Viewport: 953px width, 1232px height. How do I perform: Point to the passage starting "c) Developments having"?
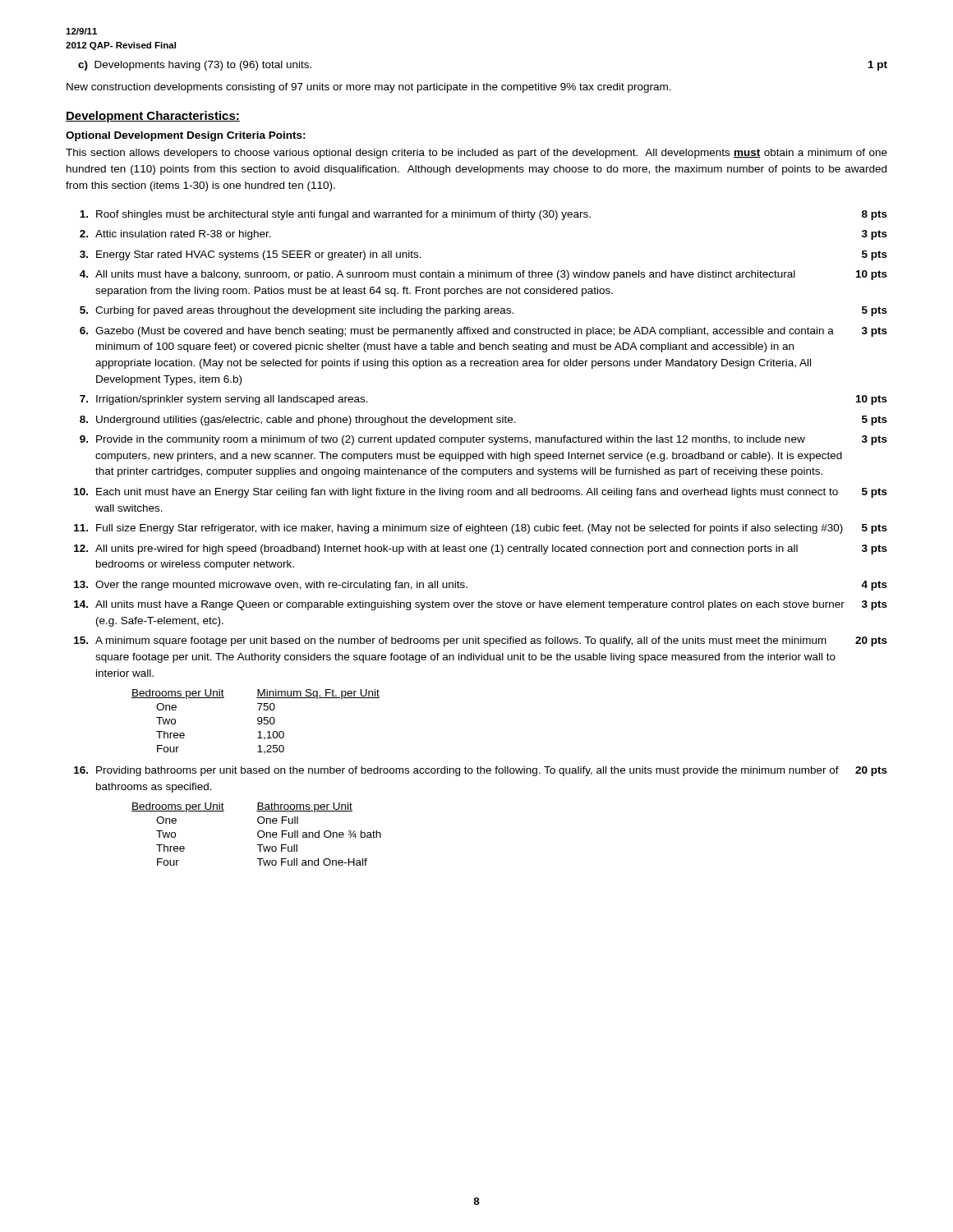coord(198,67)
